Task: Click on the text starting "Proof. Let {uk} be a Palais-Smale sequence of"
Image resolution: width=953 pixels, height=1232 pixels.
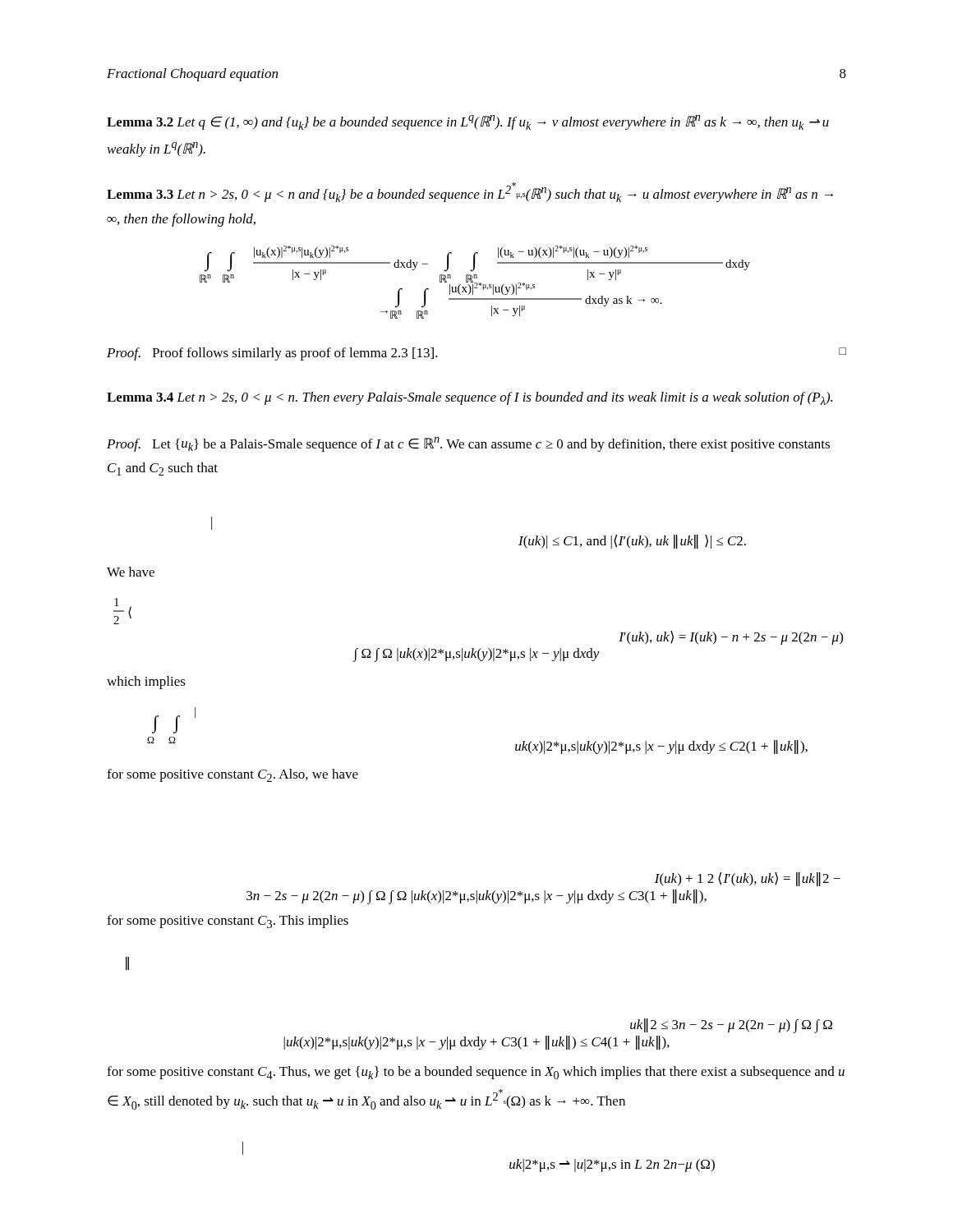Action: (468, 455)
